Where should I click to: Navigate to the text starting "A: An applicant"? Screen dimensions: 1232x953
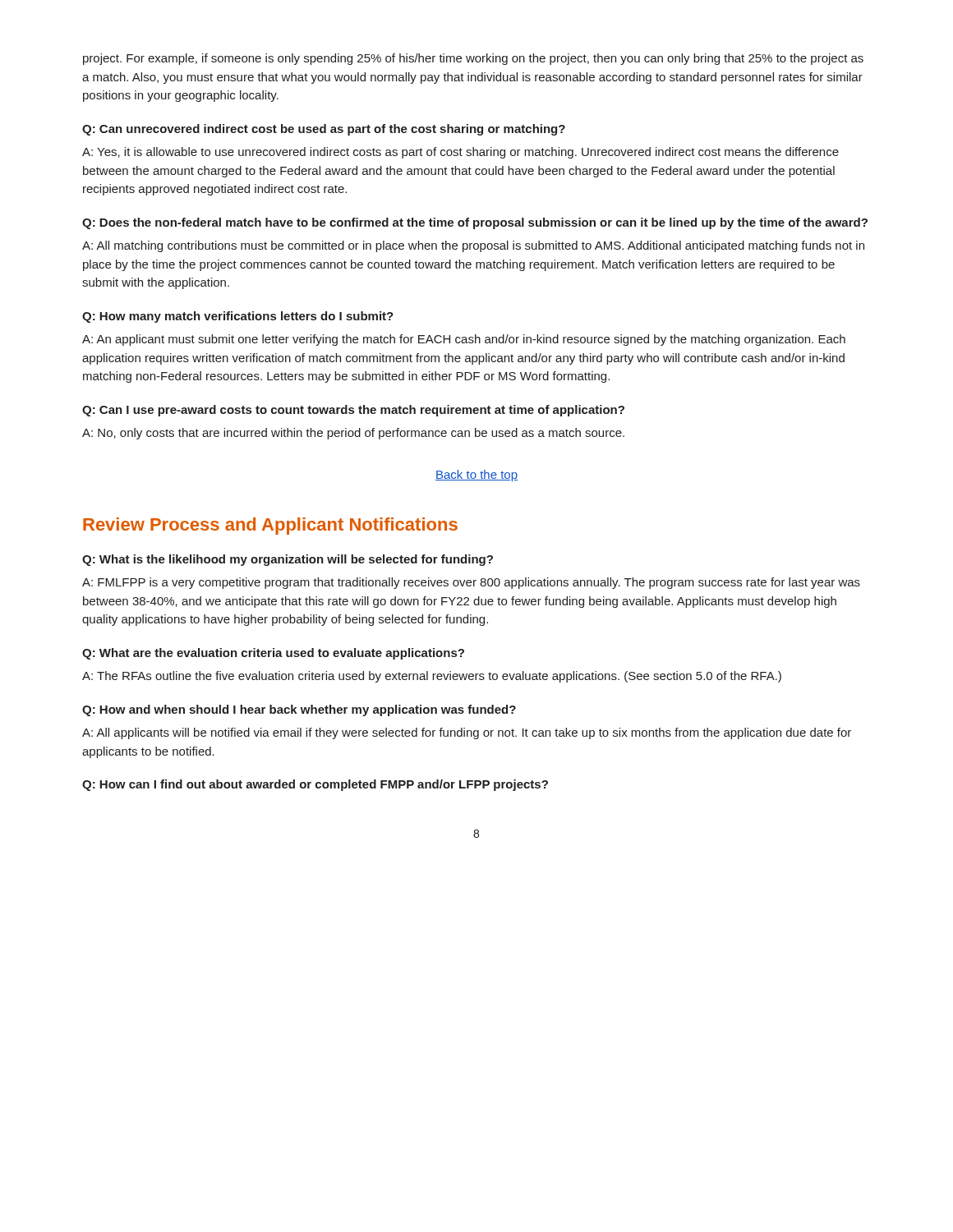[x=464, y=357]
